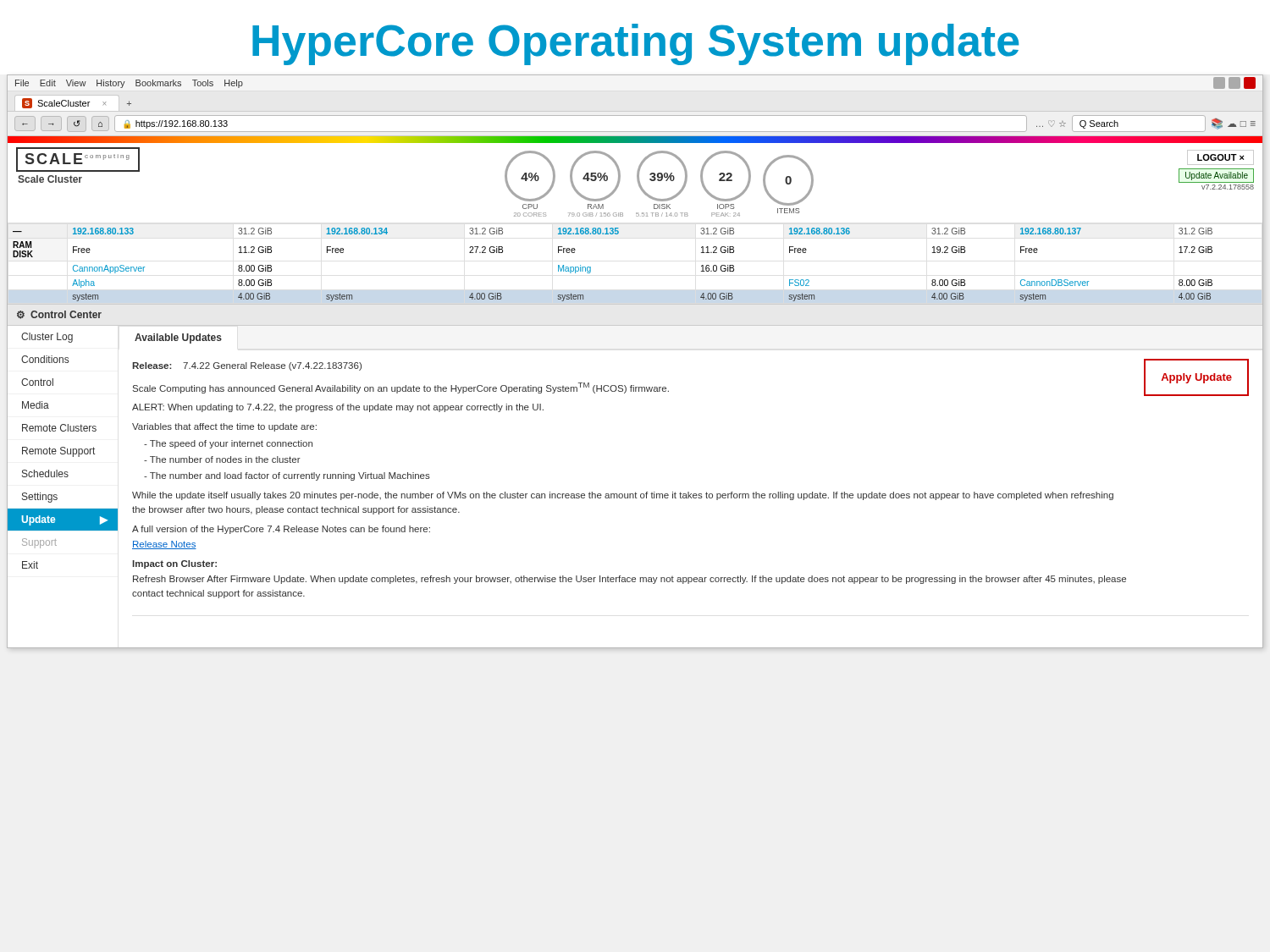Point to the block beginning "While the update itself usually takes"
This screenshot has height=952, width=1270.
click(x=623, y=502)
